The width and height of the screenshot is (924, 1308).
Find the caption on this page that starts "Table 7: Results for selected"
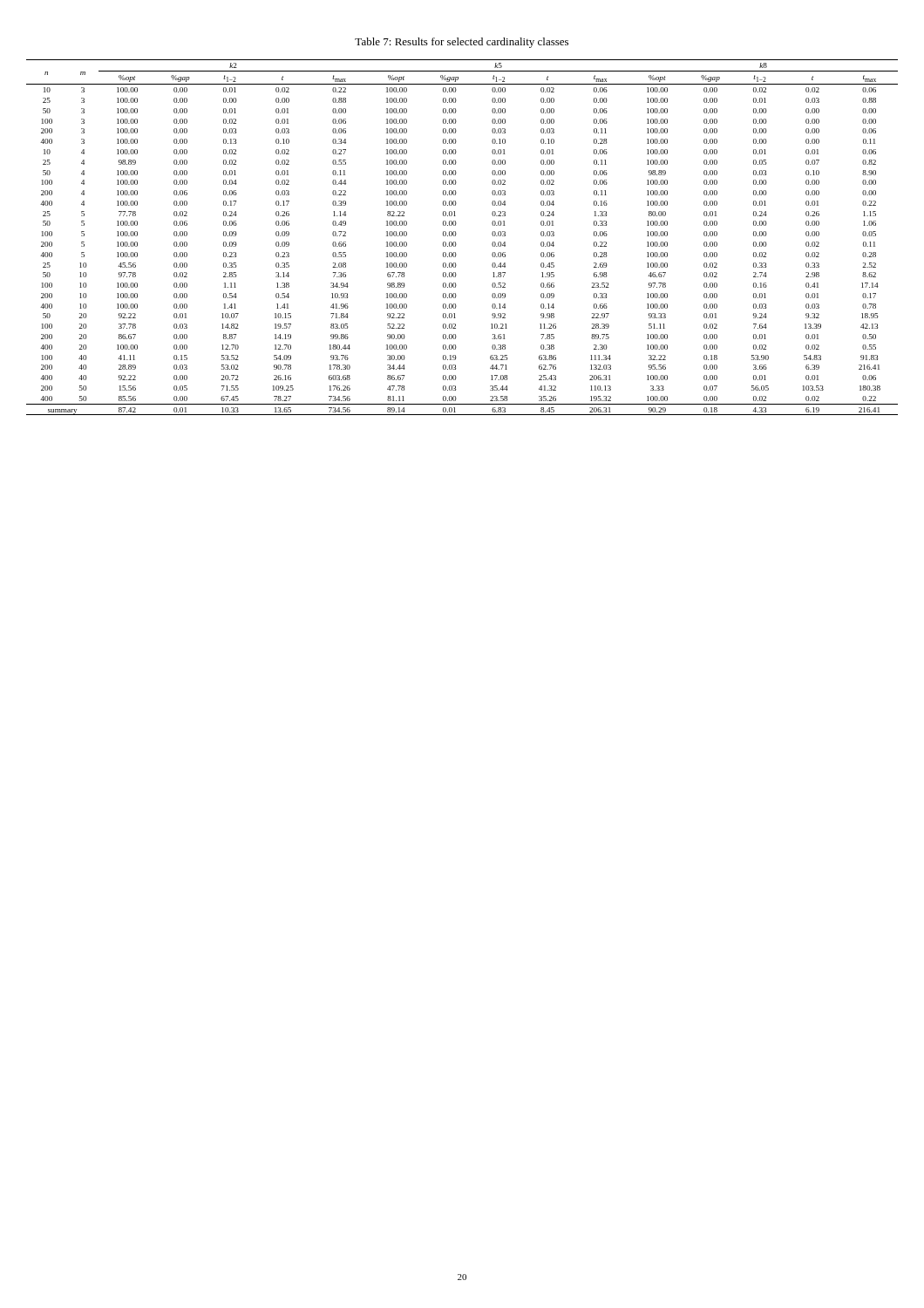(462, 41)
